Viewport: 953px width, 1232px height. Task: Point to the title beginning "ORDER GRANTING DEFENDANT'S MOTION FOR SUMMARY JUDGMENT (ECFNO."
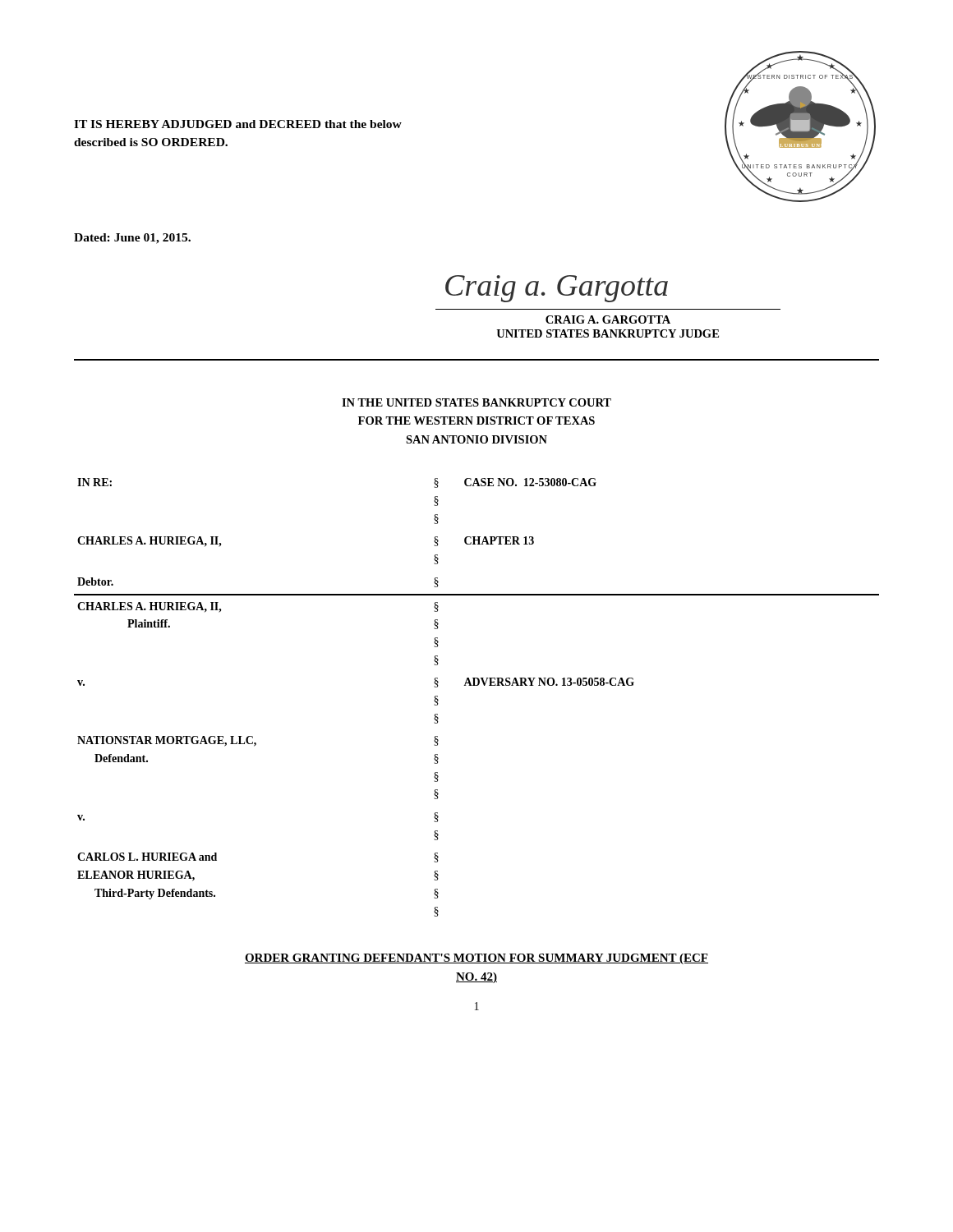[476, 967]
